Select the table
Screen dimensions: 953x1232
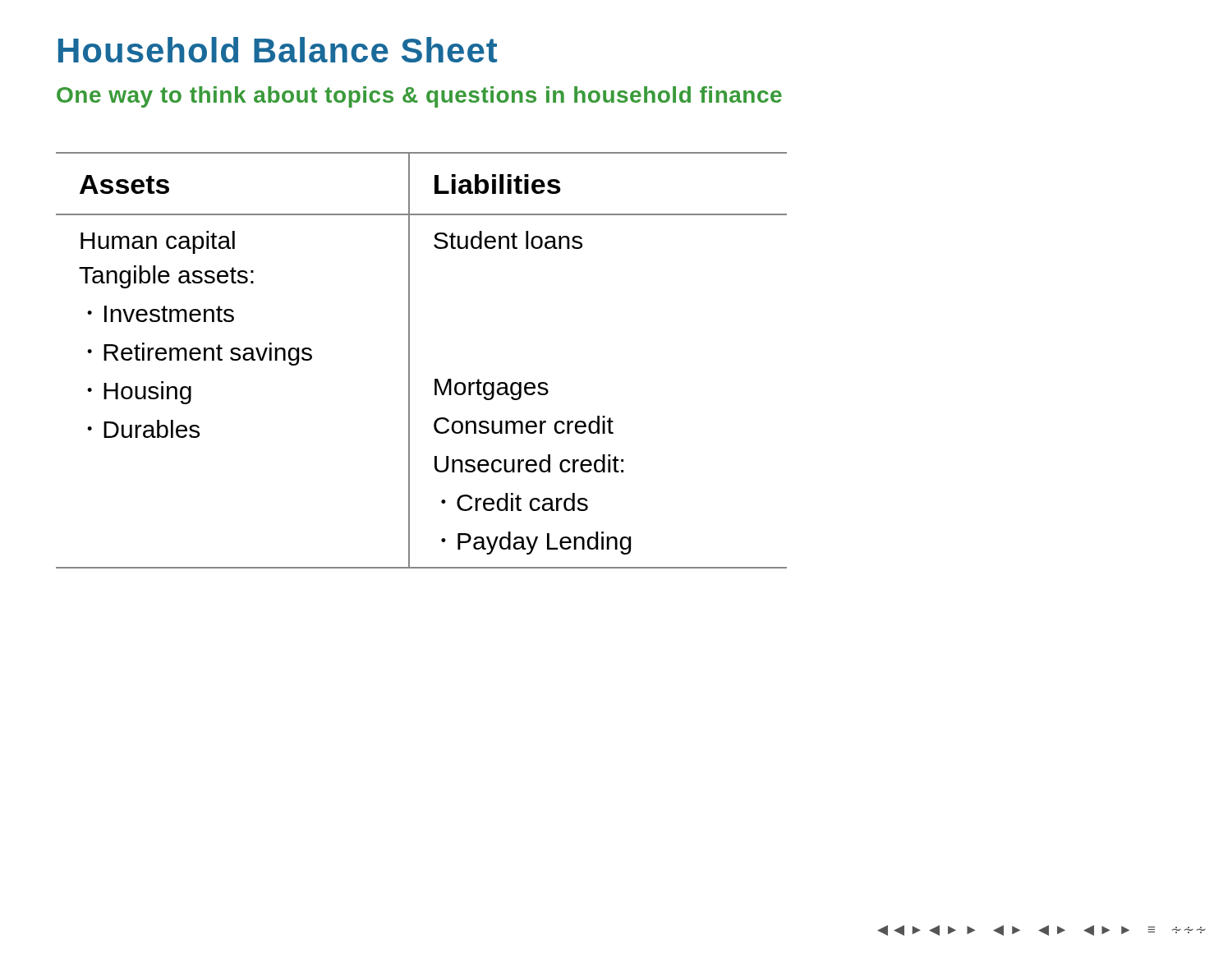(x=421, y=360)
